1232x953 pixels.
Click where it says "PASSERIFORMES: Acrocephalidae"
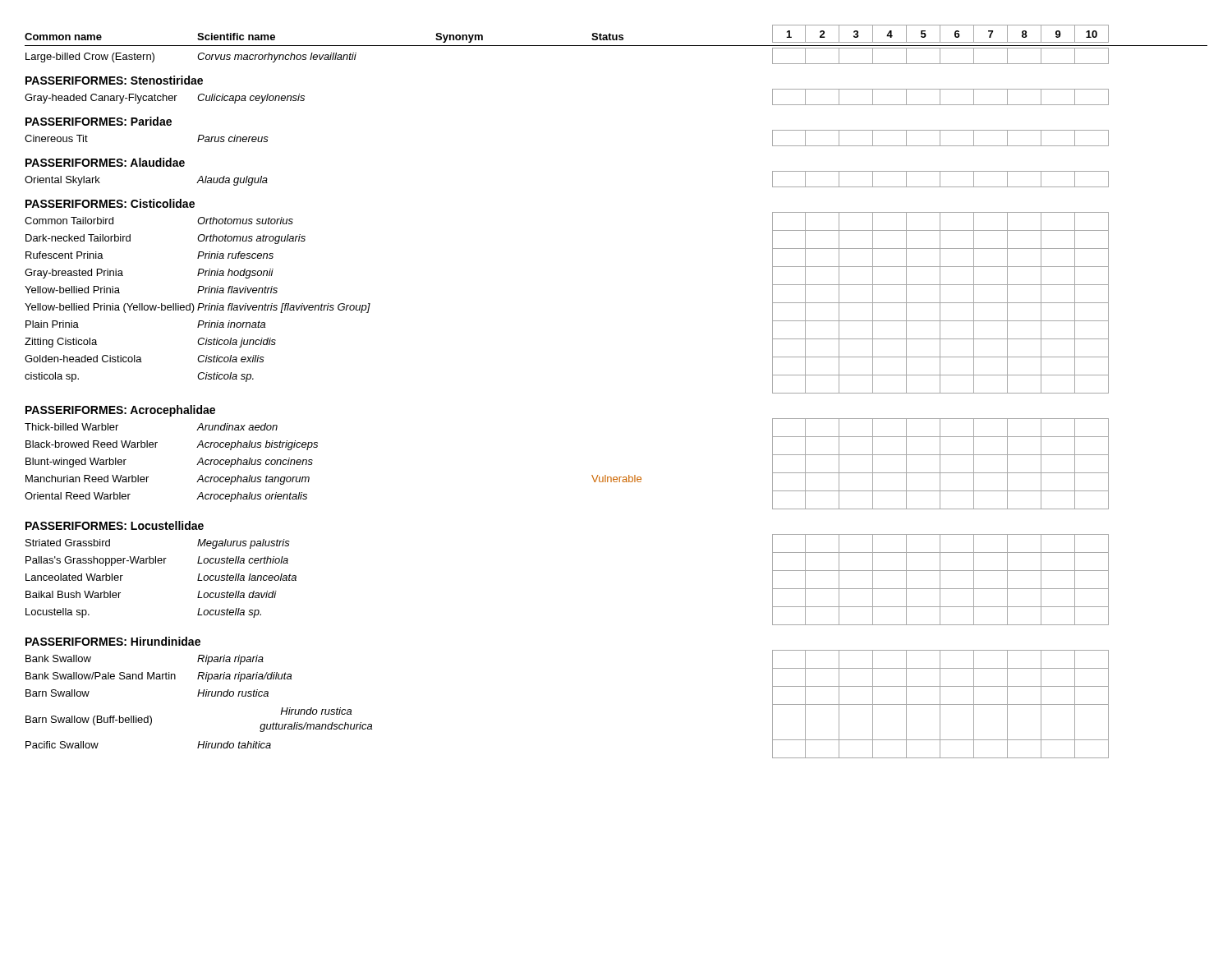120,410
